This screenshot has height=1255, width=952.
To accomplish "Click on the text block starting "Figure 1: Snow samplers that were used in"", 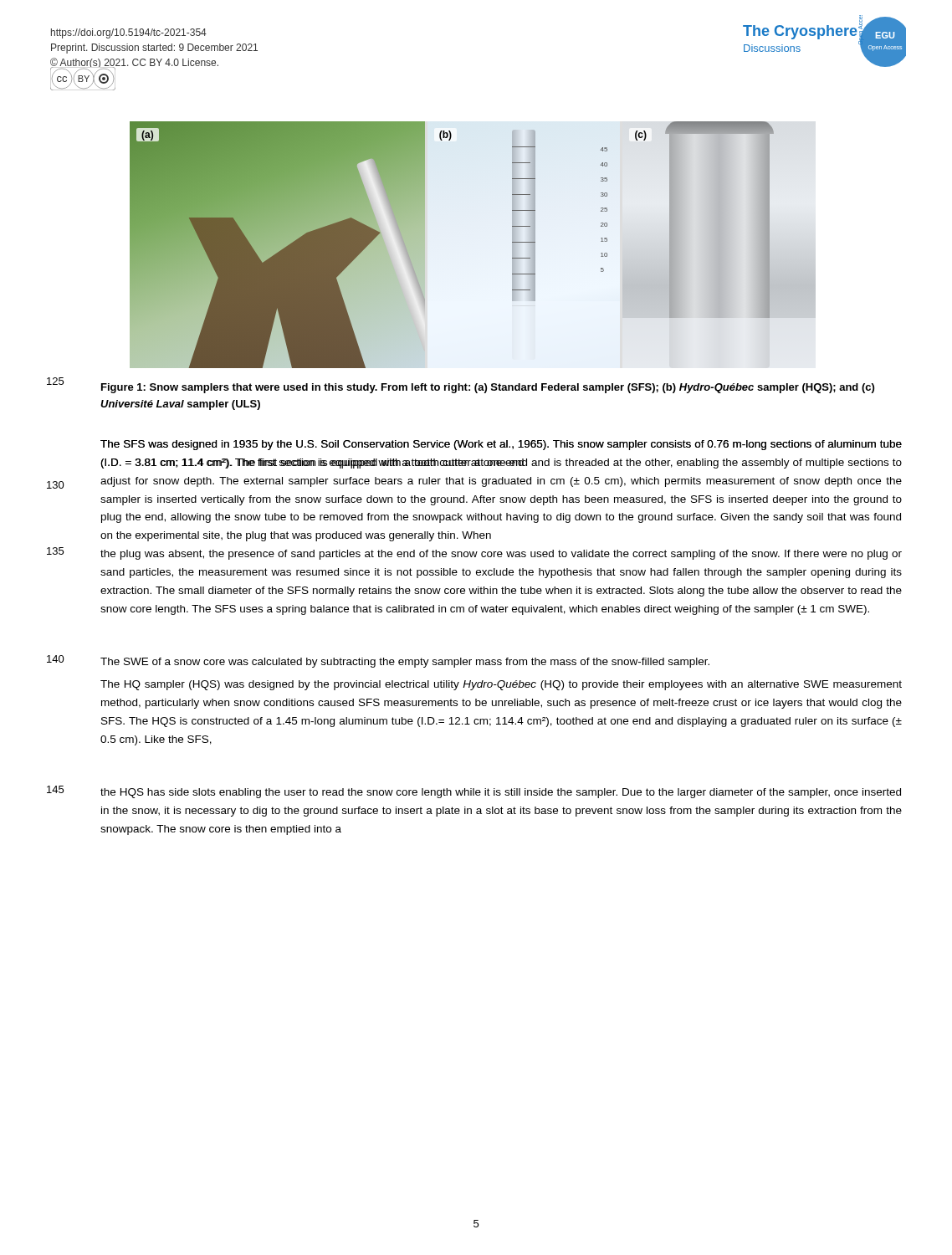I will (x=488, y=395).
